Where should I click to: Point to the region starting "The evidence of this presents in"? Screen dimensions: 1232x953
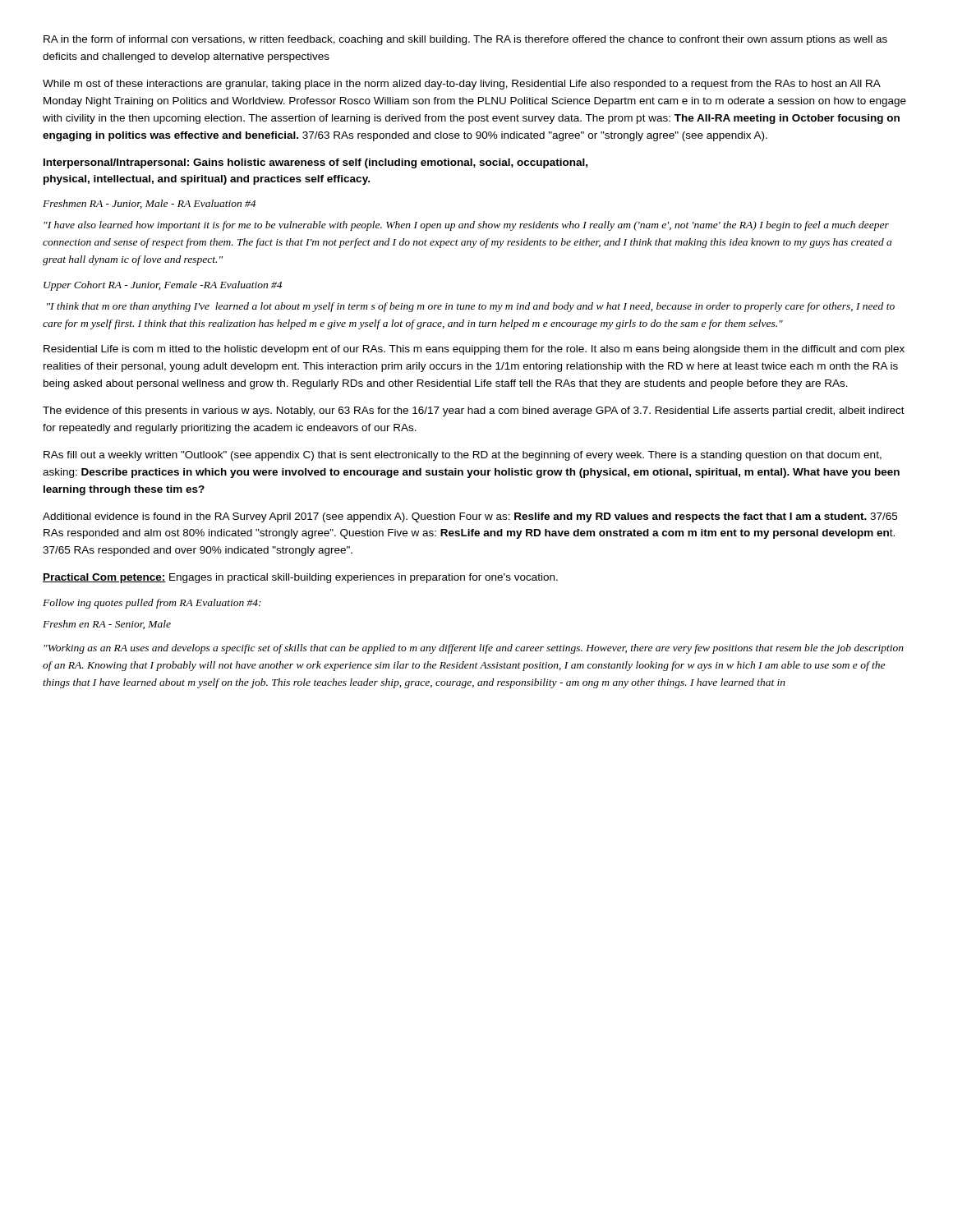click(473, 419)
